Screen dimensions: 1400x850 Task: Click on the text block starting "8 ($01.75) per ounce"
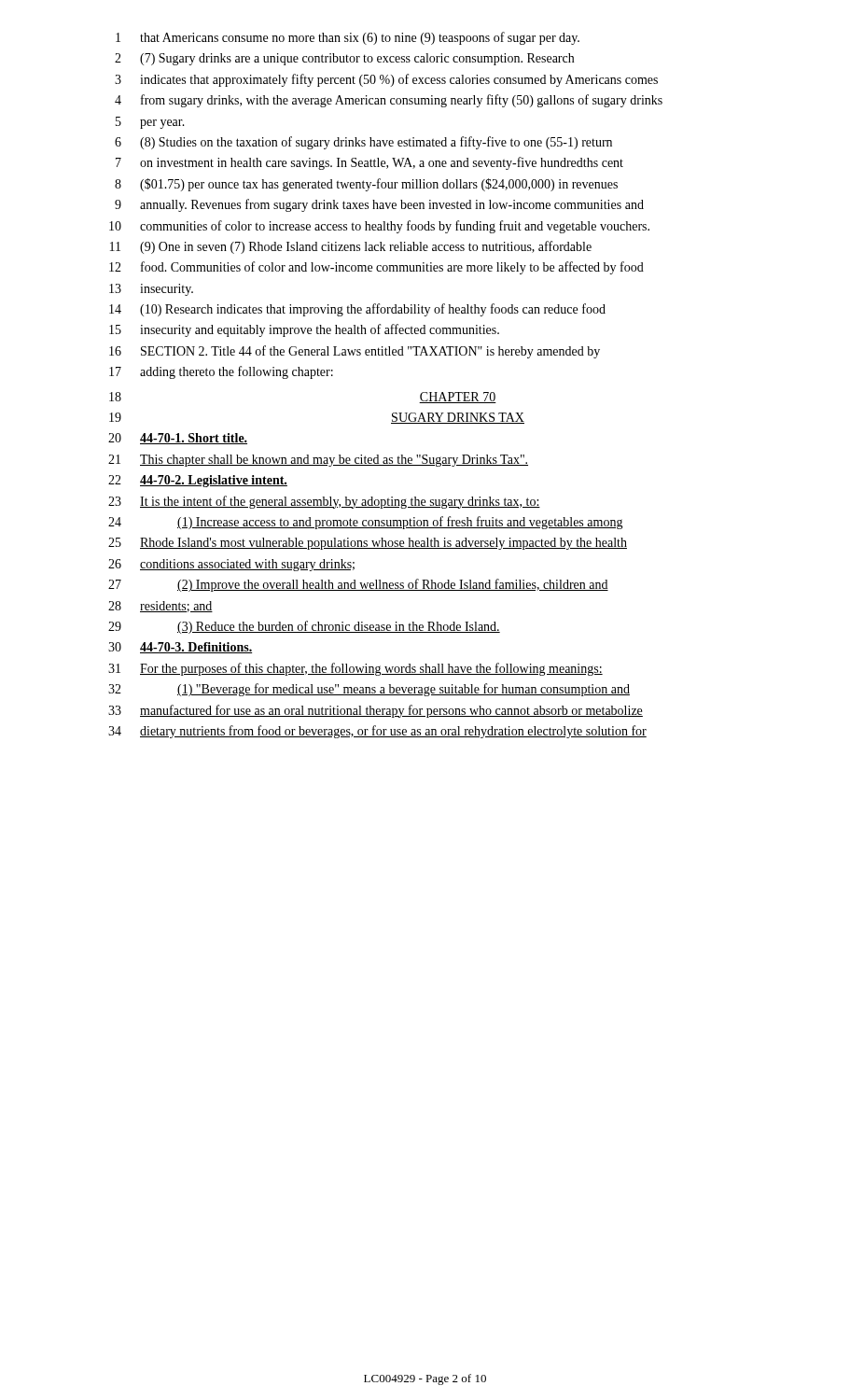[x=434, y=185]
